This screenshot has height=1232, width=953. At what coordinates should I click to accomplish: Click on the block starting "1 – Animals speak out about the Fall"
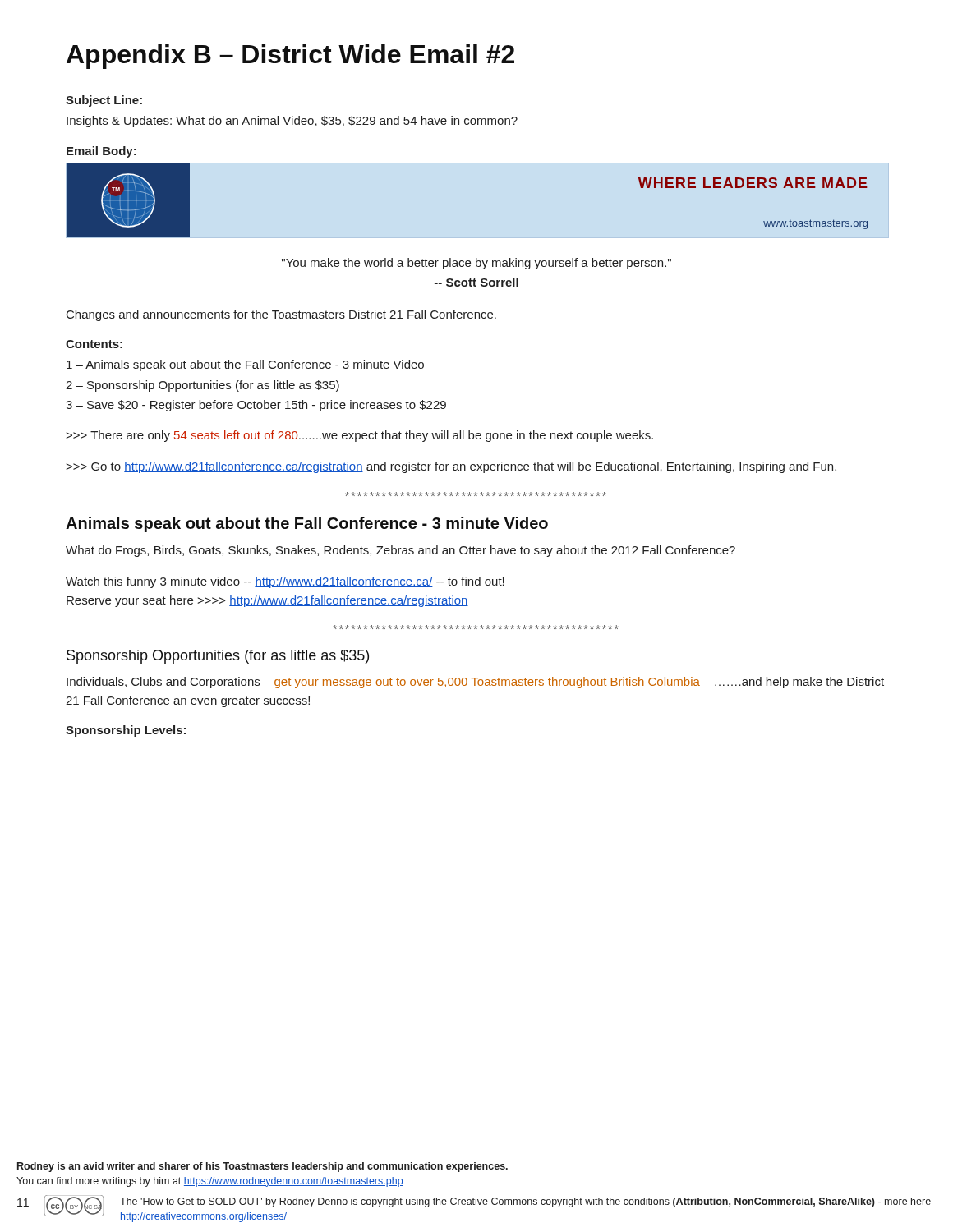[x=245, y=365]
